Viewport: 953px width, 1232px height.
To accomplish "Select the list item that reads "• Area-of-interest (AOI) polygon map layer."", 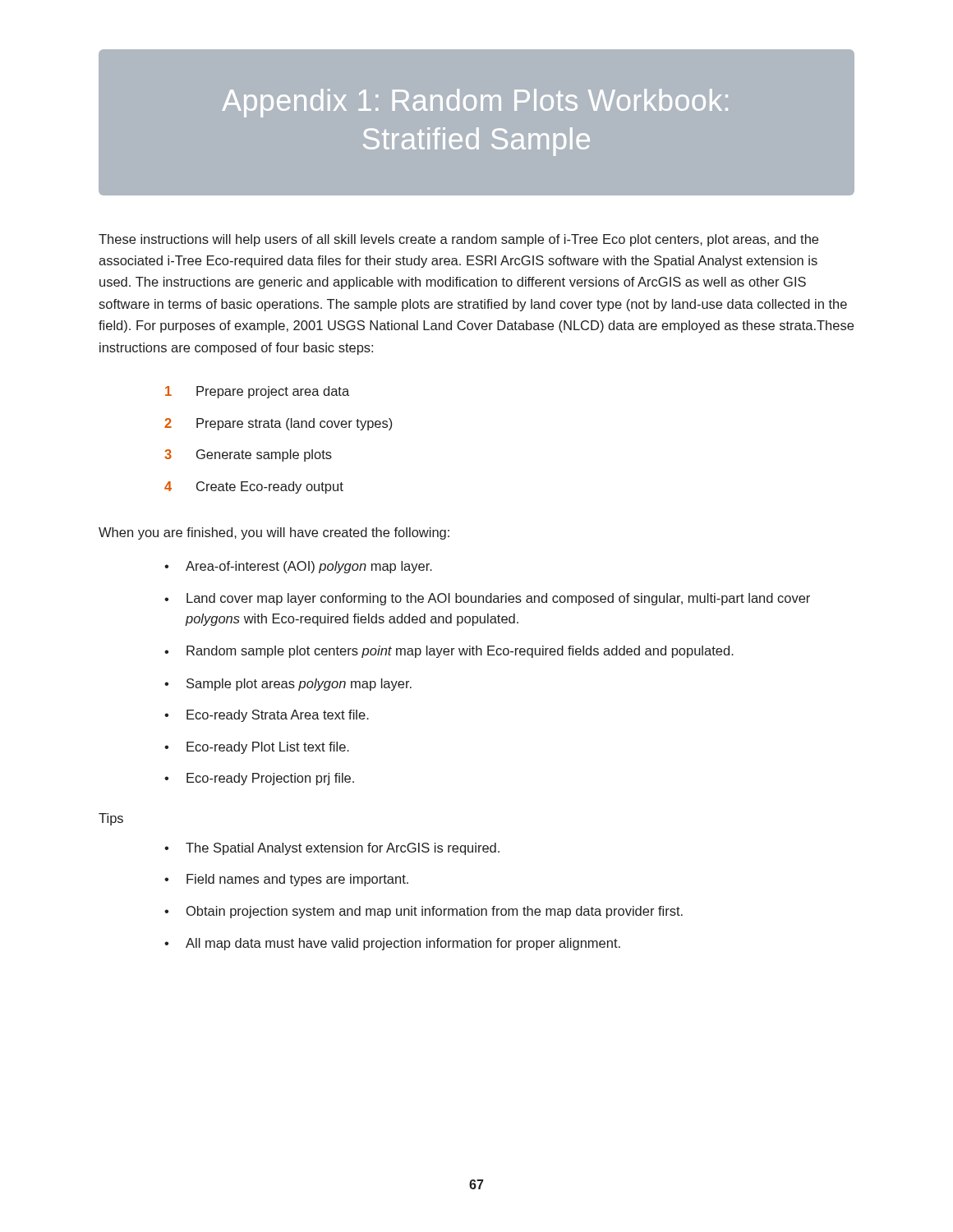I will 299,567.
